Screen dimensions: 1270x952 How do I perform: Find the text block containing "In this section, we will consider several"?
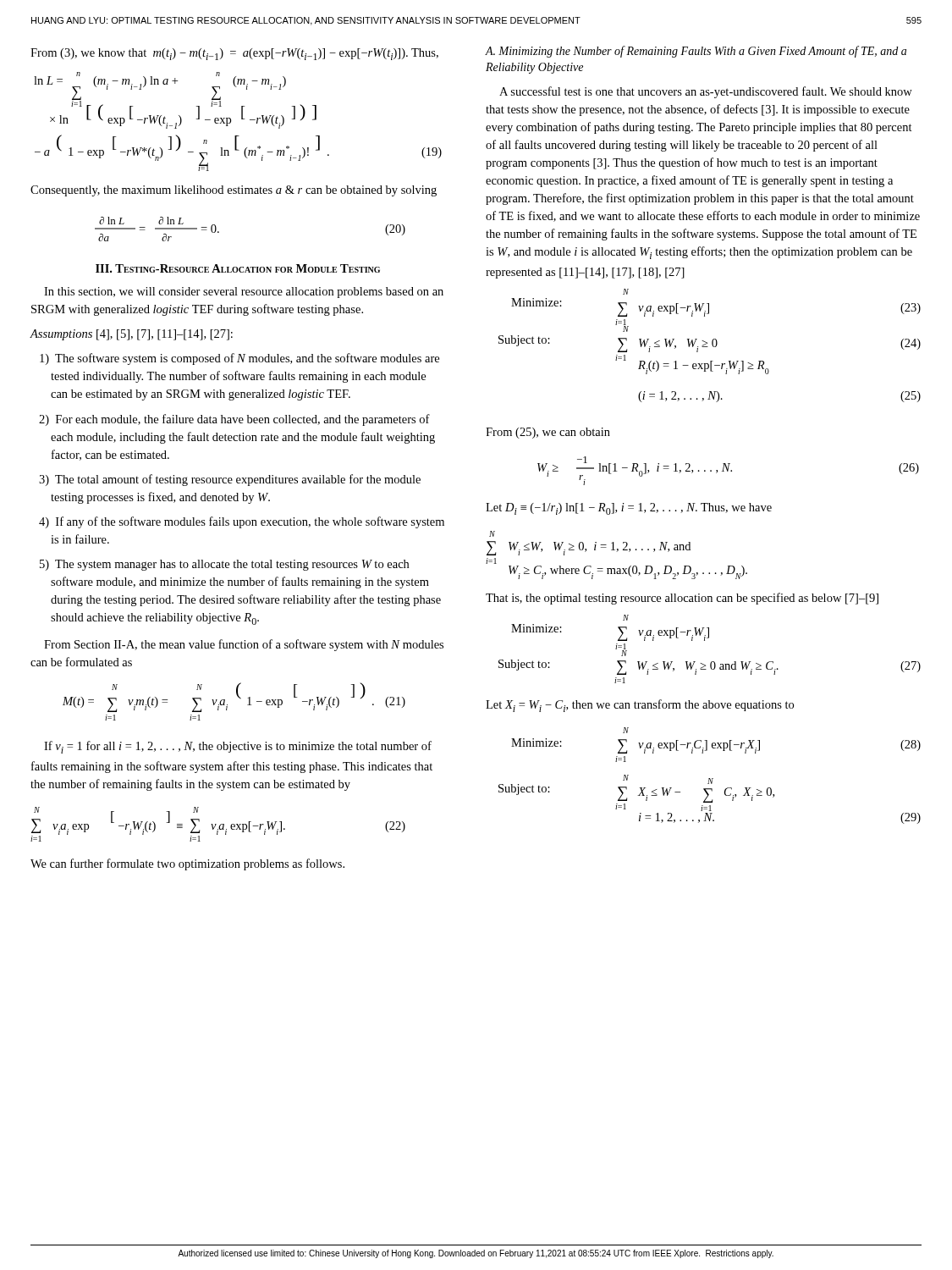tap(237, 300)
